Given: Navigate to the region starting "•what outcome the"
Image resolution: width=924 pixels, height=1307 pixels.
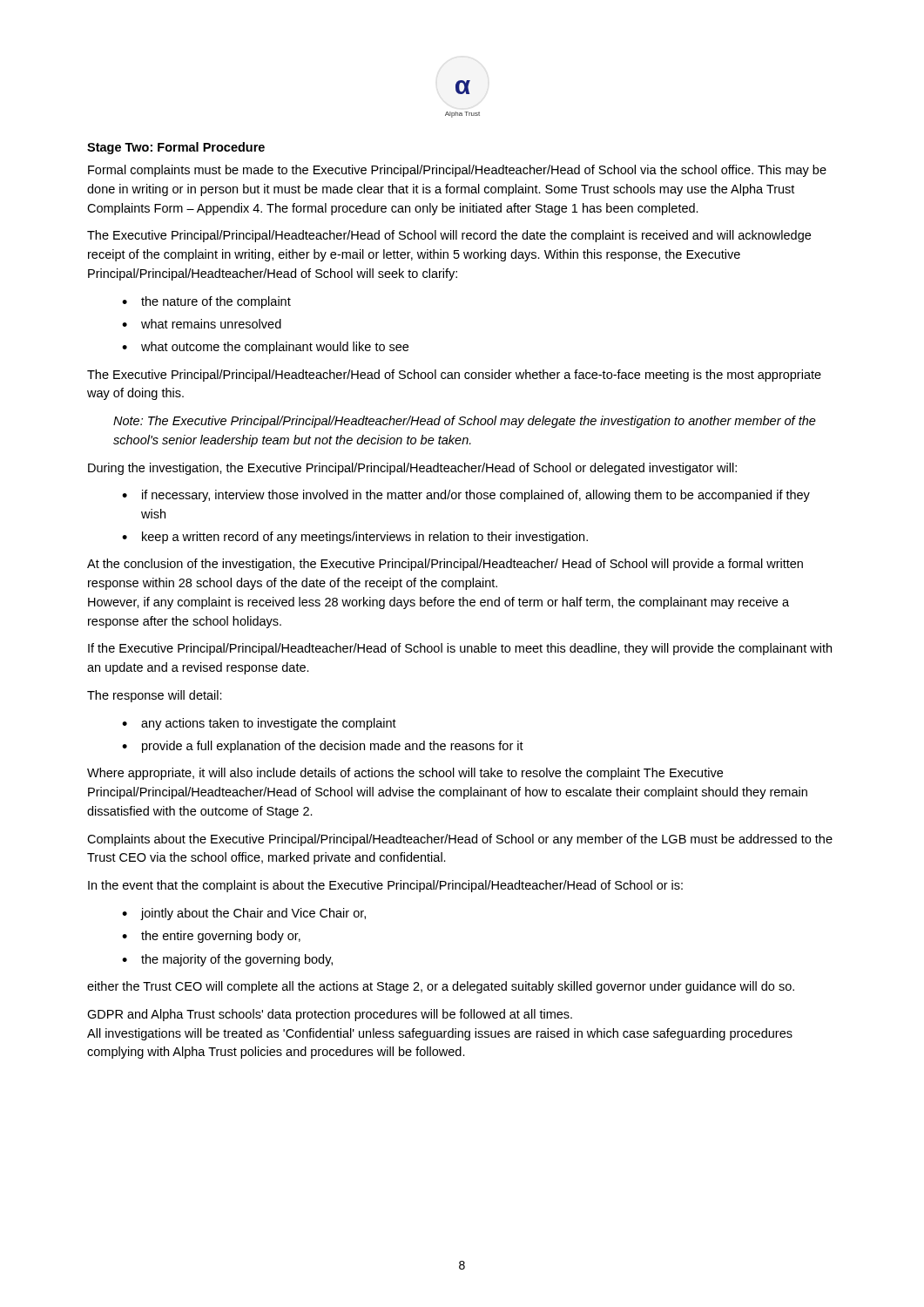Looking at the screenshot, I should pyautogui.click(x=266, y=349).
